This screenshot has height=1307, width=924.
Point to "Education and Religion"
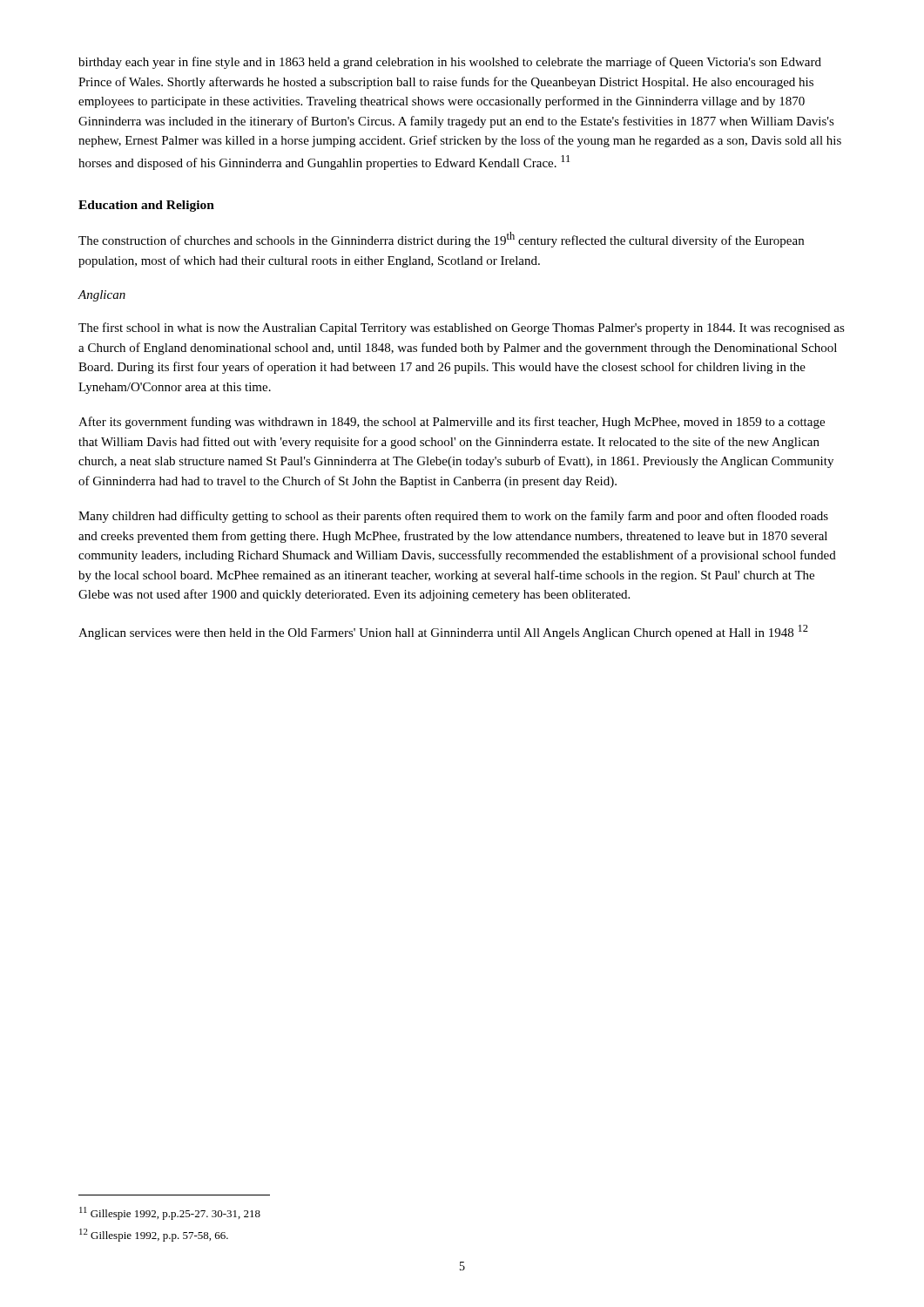click(146, 204)
